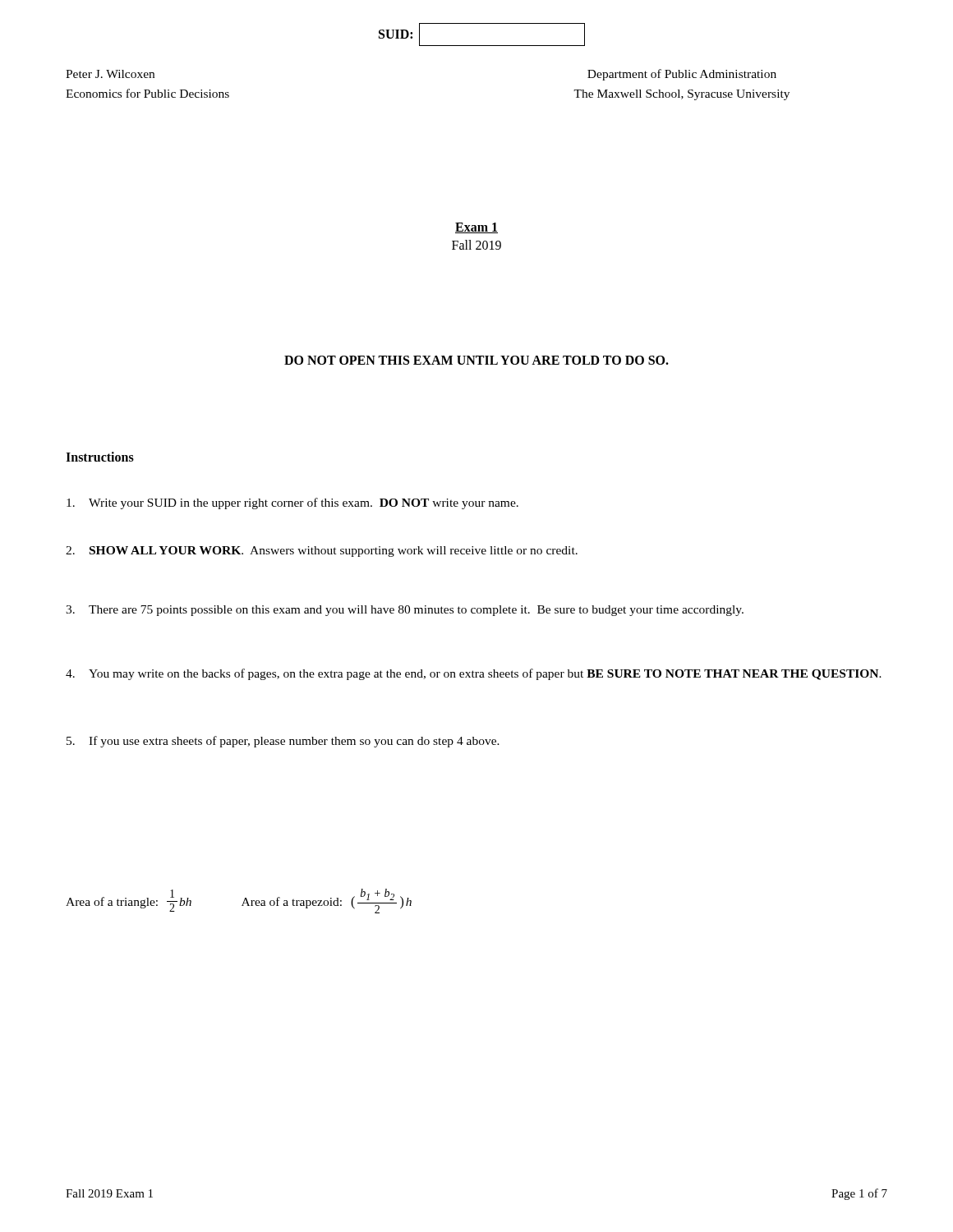Find the text block that reads "Department of Public Administration The Maxwell School, Syracuse"

coord(682,83)
